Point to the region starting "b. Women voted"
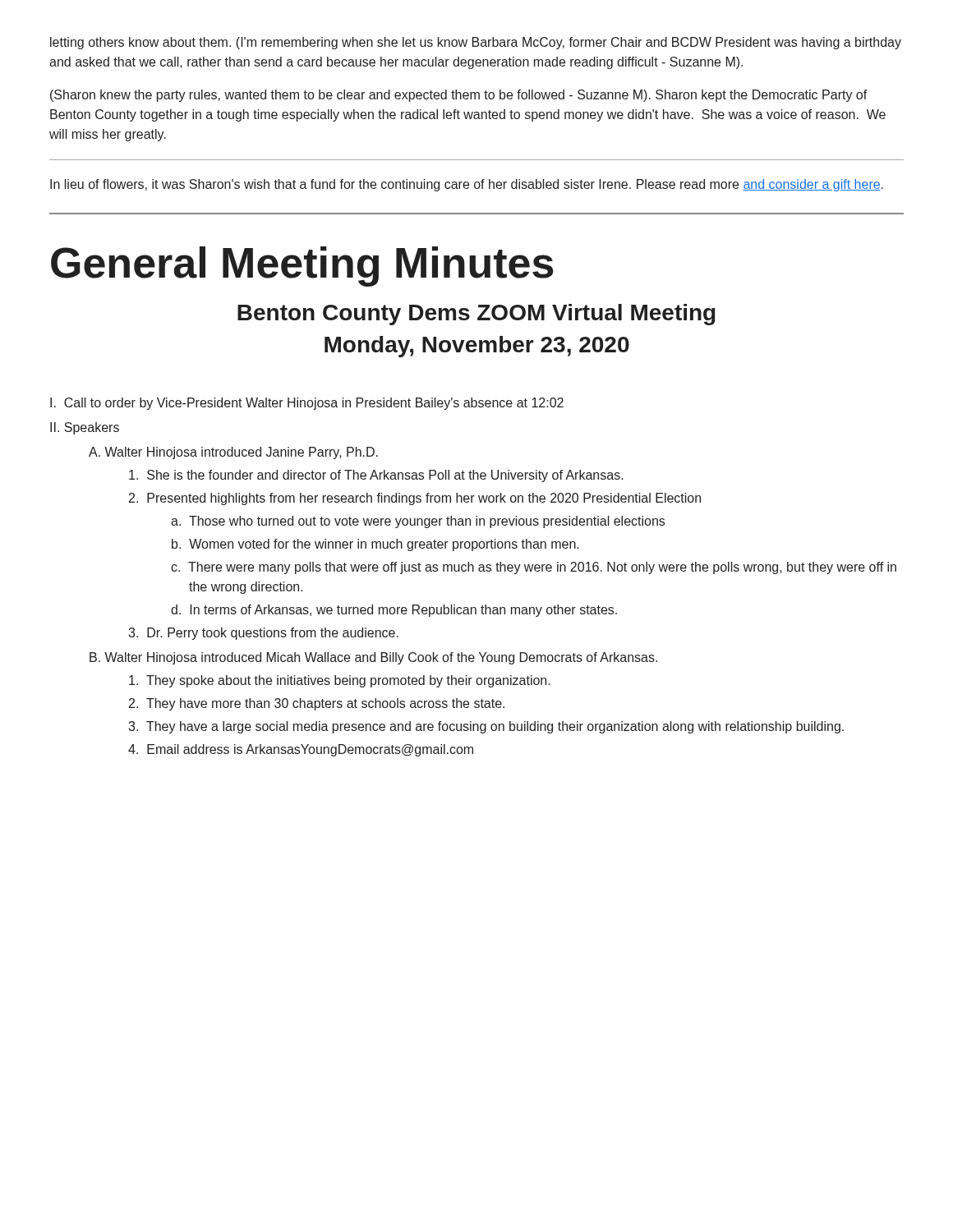This screenshot has height=1232, width=953. (375, 544)
